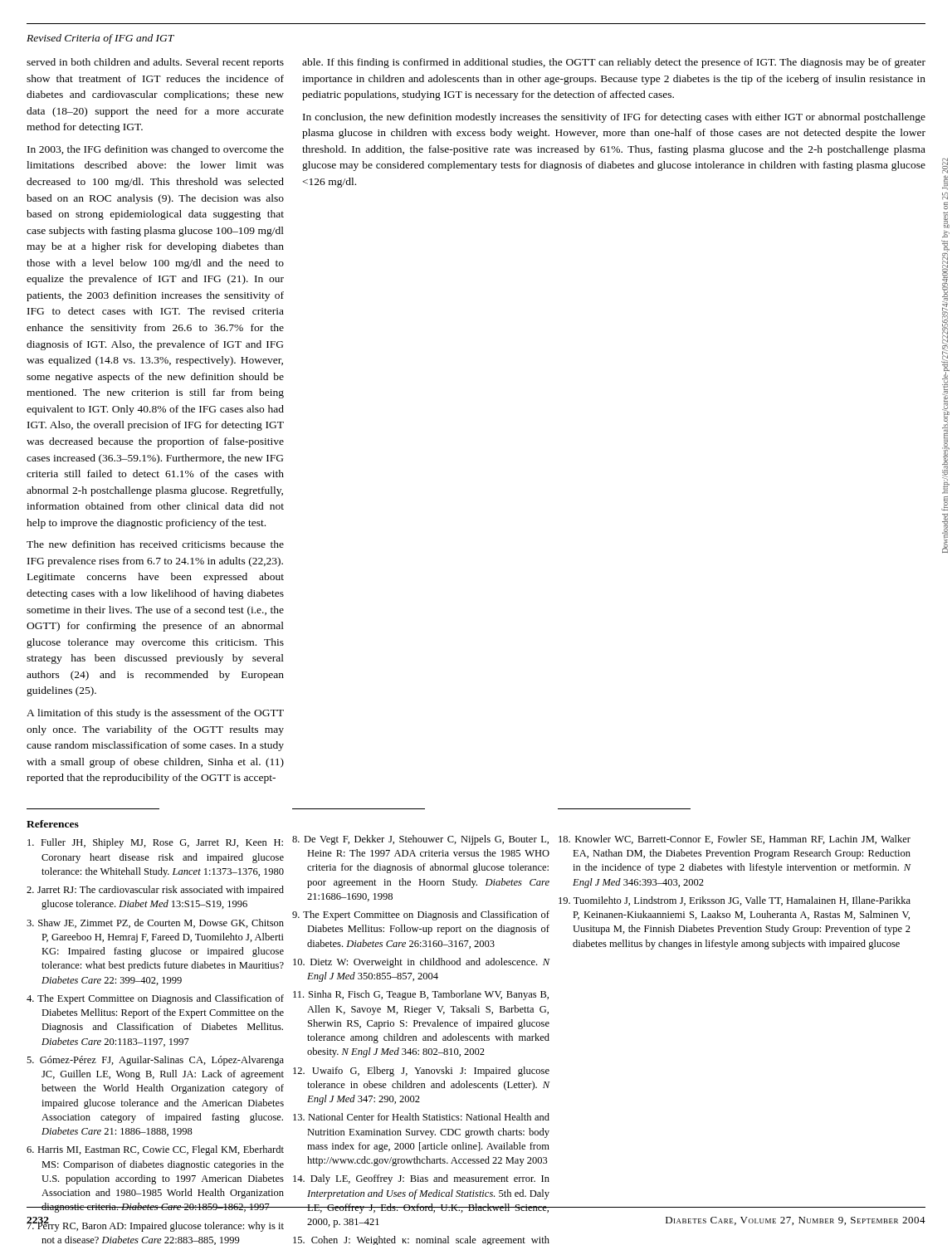952x1245 pixels.
Task: Point to the text starting "11. Sinha R, Fisch G, Teague B, Tamborlane"
Action: [x=421, y=1023]
